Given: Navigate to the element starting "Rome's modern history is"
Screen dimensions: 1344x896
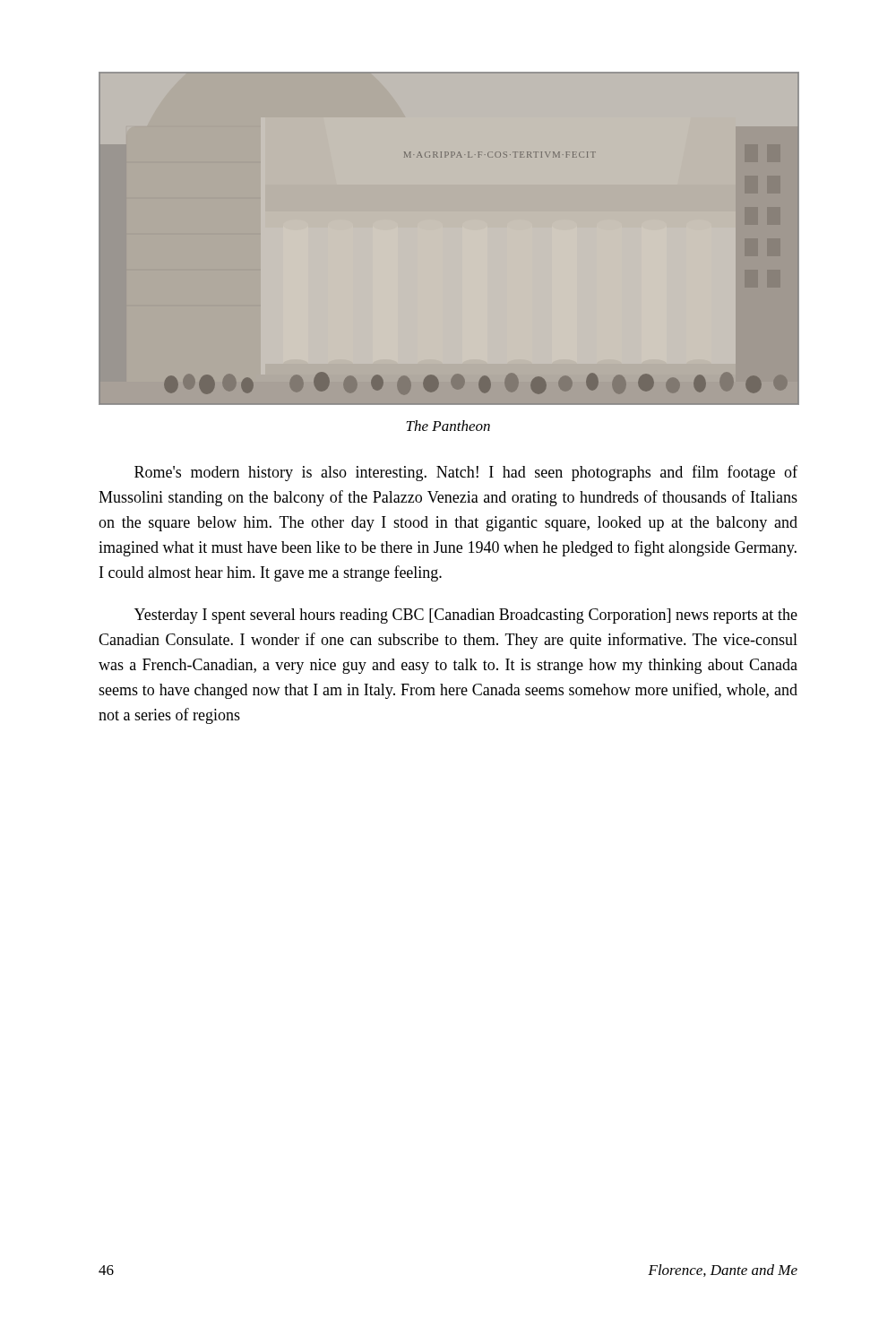Looking at the screenshot, I should point(448,523).
